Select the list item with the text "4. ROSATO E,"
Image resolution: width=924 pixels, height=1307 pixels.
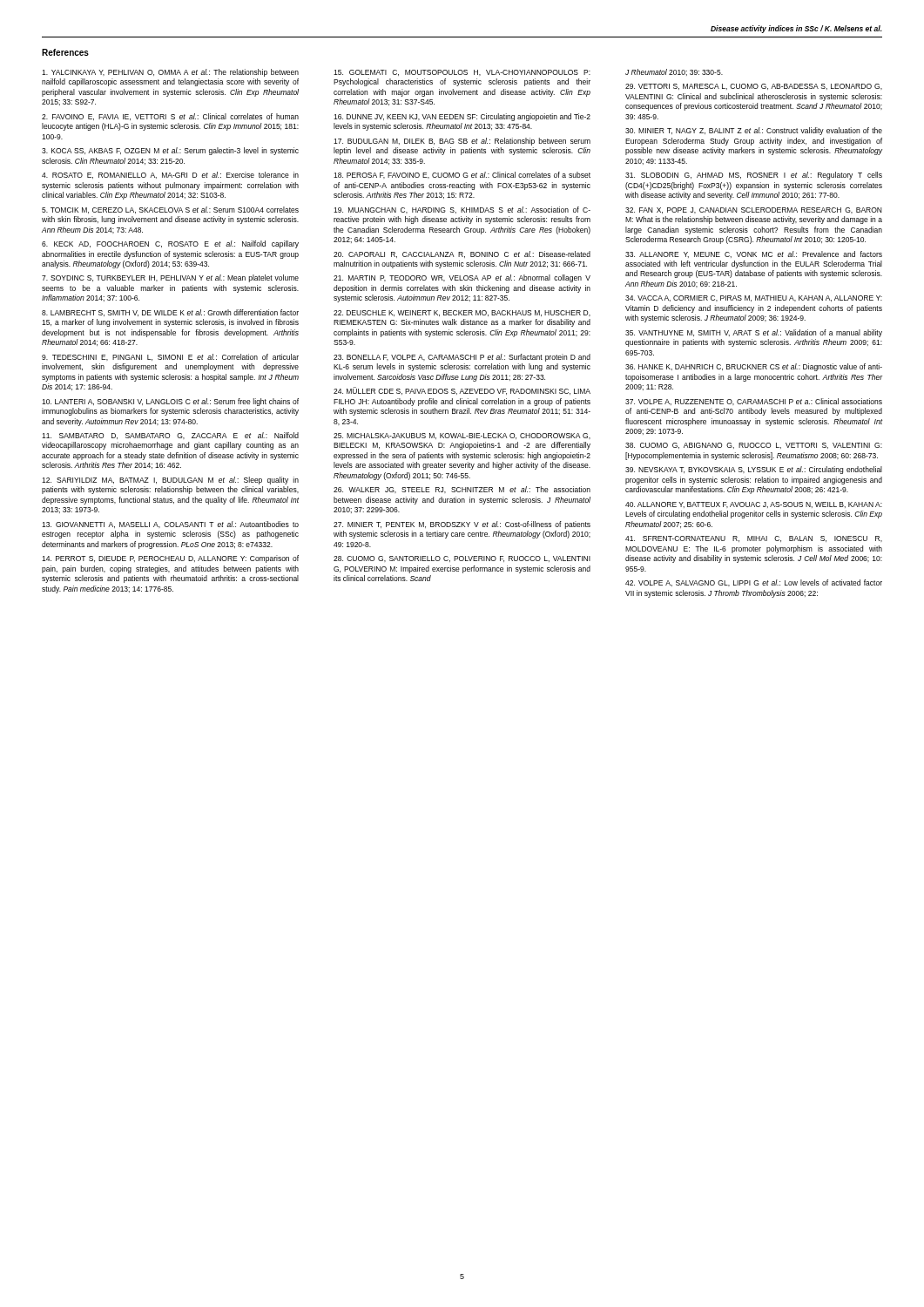tap(170, 185)
